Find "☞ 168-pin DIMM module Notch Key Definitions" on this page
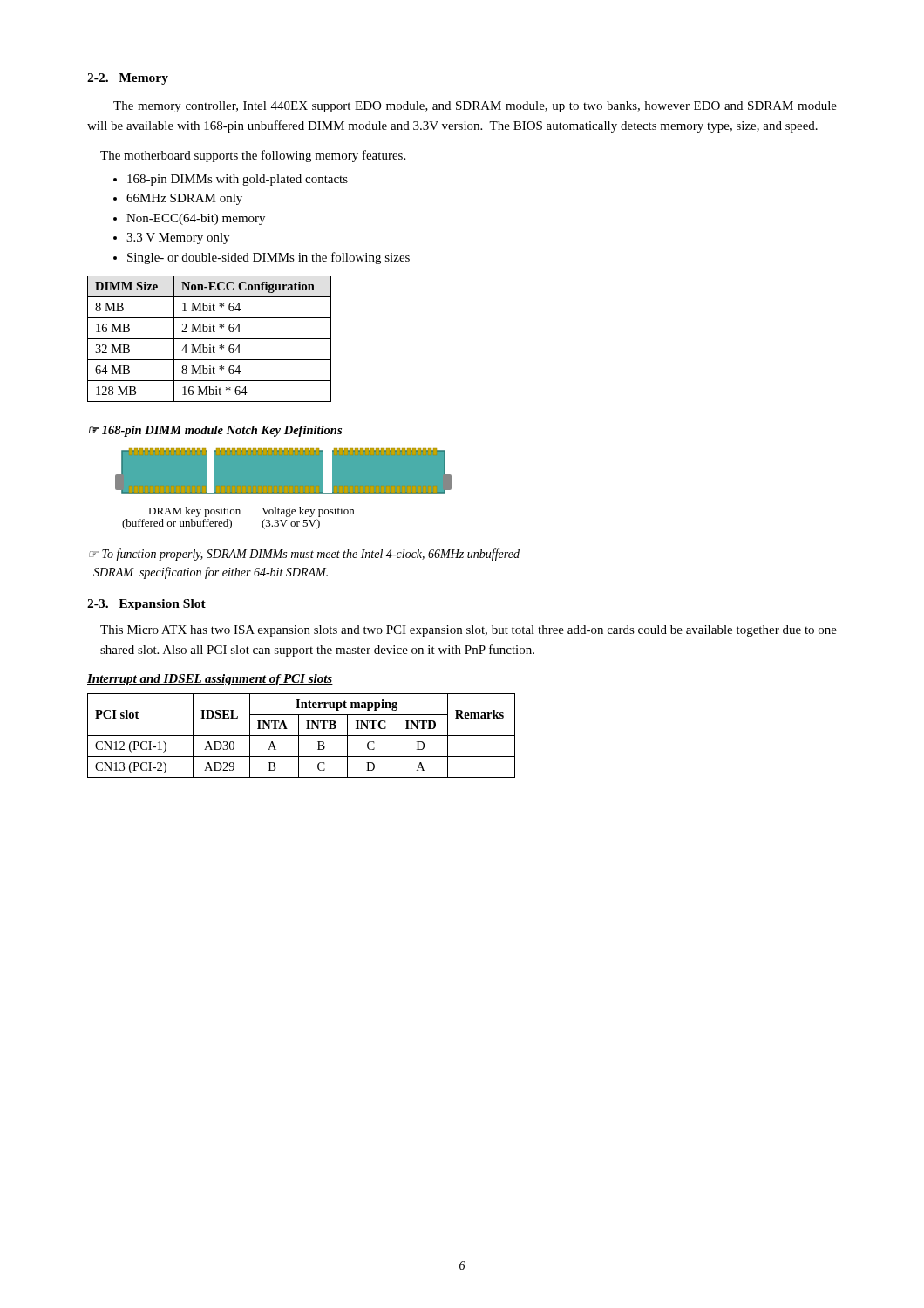924x1308 pixels. 215,430
